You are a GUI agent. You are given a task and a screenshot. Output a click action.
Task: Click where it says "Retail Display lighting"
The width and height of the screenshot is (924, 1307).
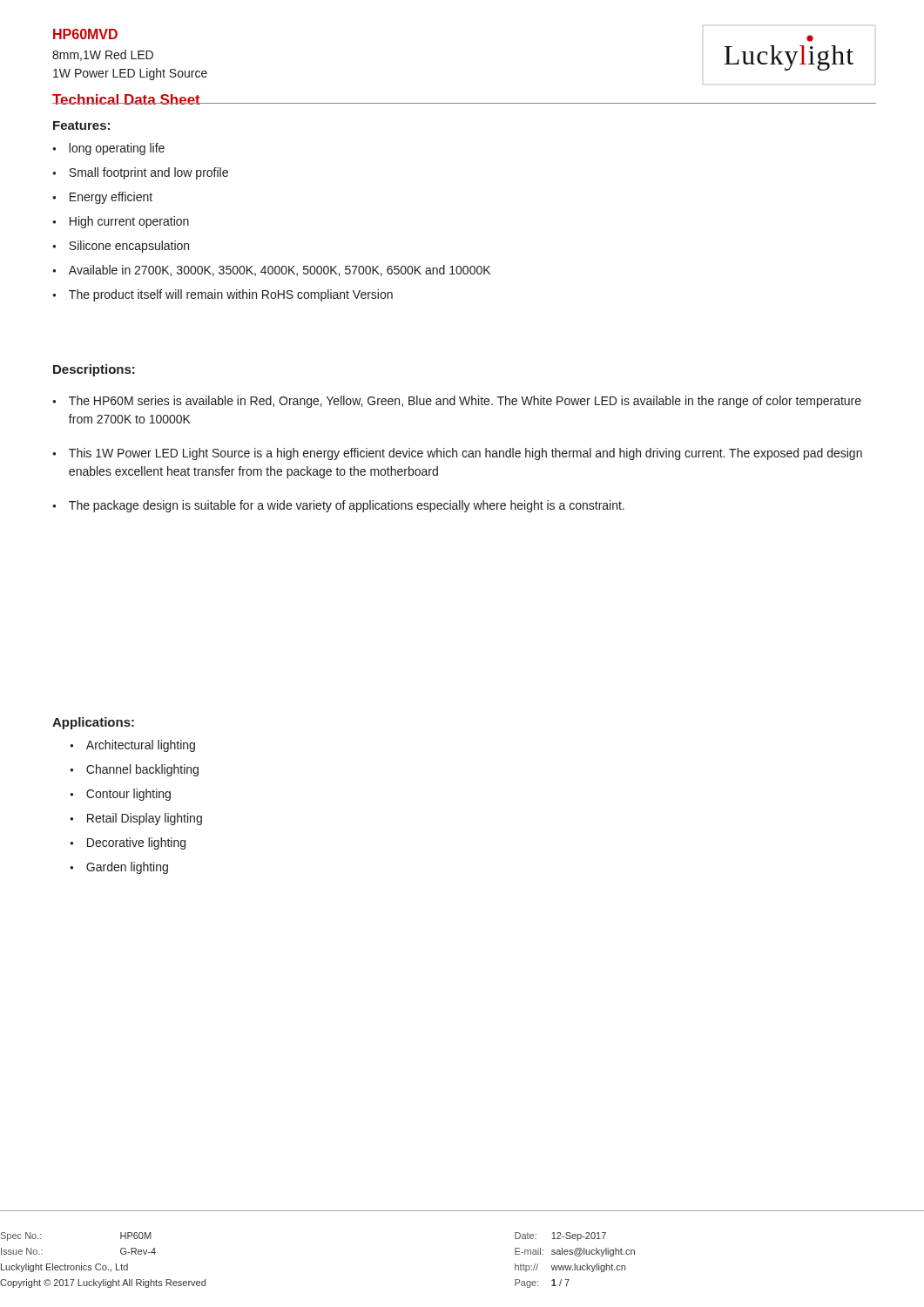coord(144,818)
